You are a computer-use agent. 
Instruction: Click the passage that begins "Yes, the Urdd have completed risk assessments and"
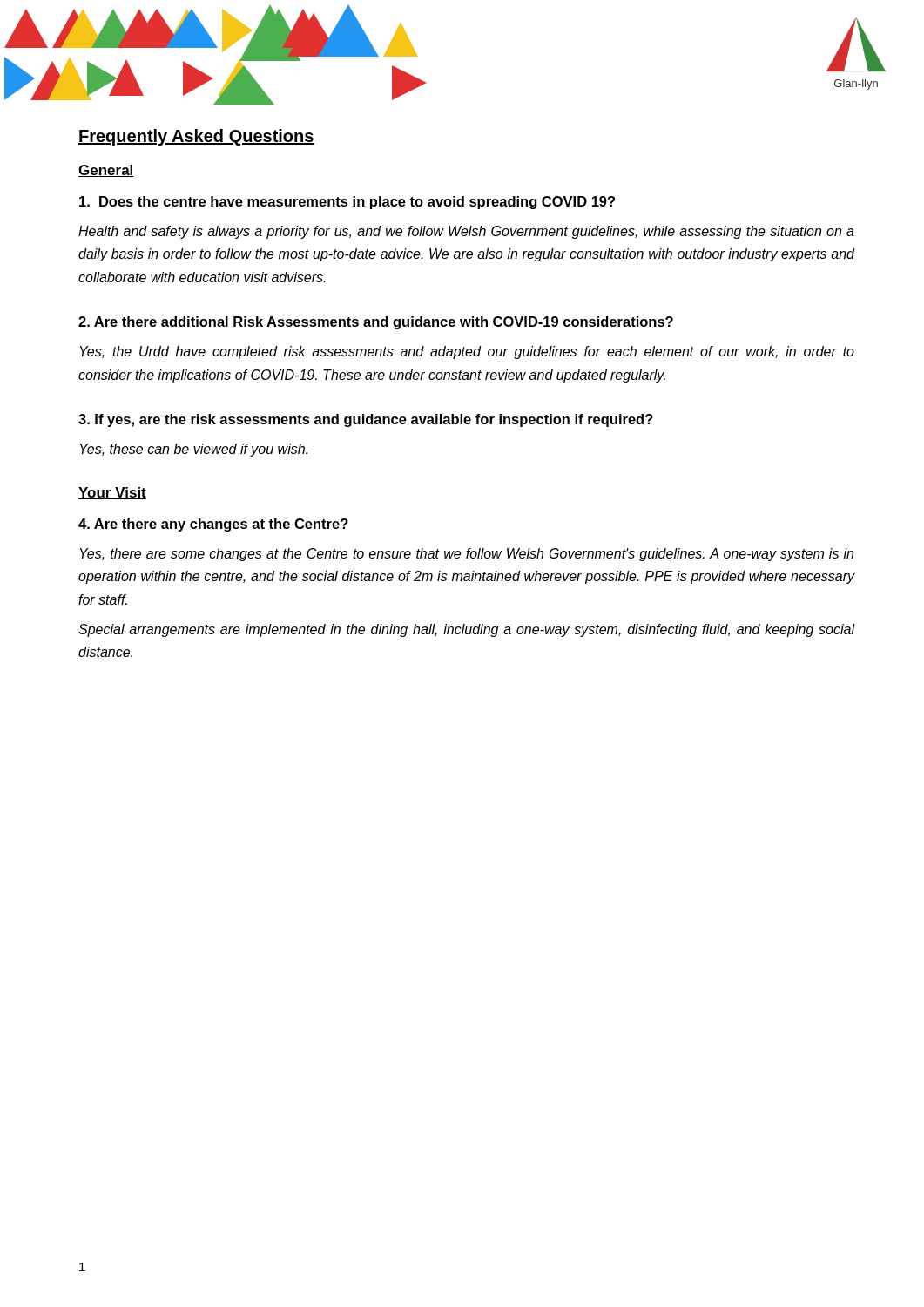click(x=466, y=363)
